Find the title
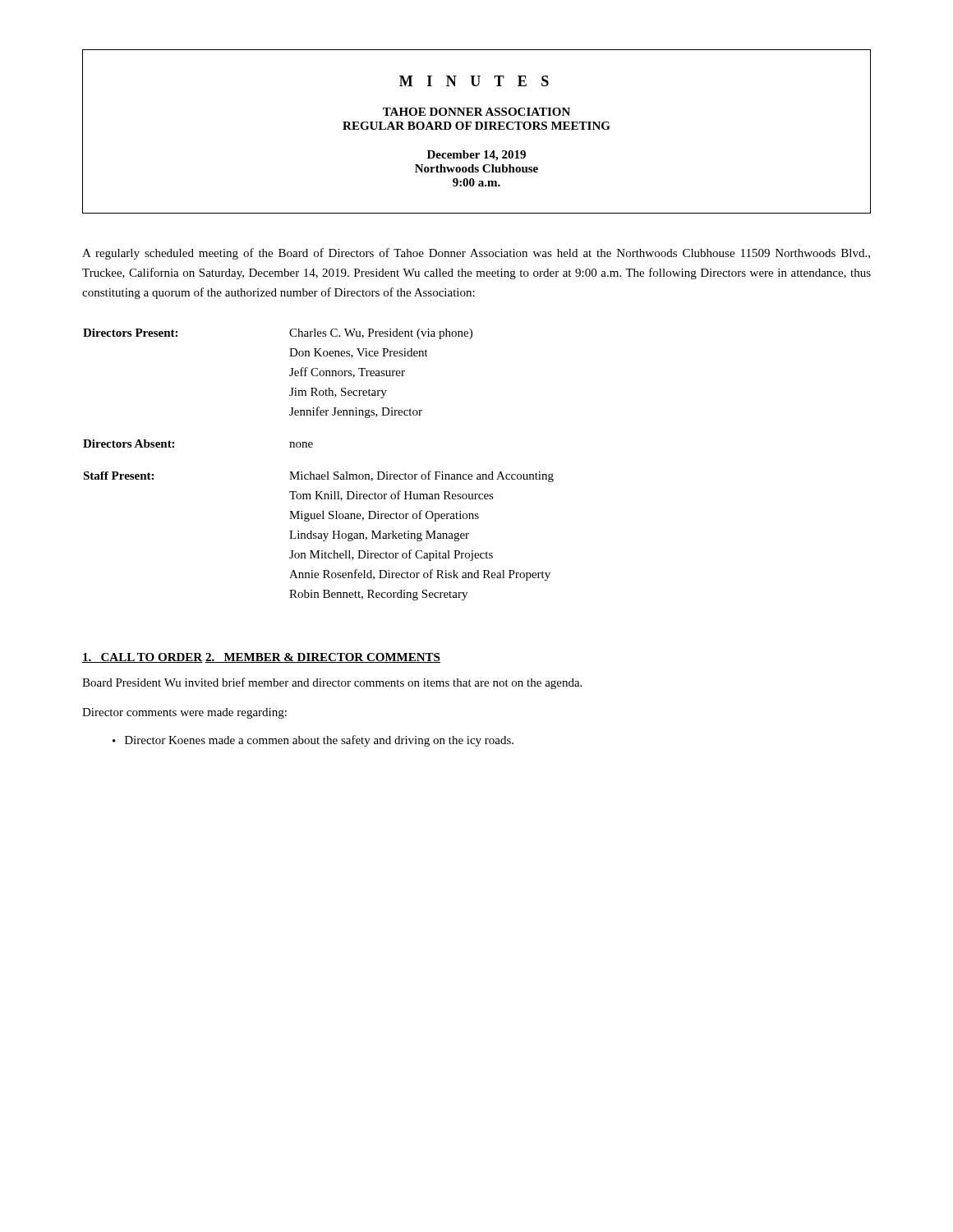Image resolution: width=953 pixels, height=1232 pixels. coord(476,81)
